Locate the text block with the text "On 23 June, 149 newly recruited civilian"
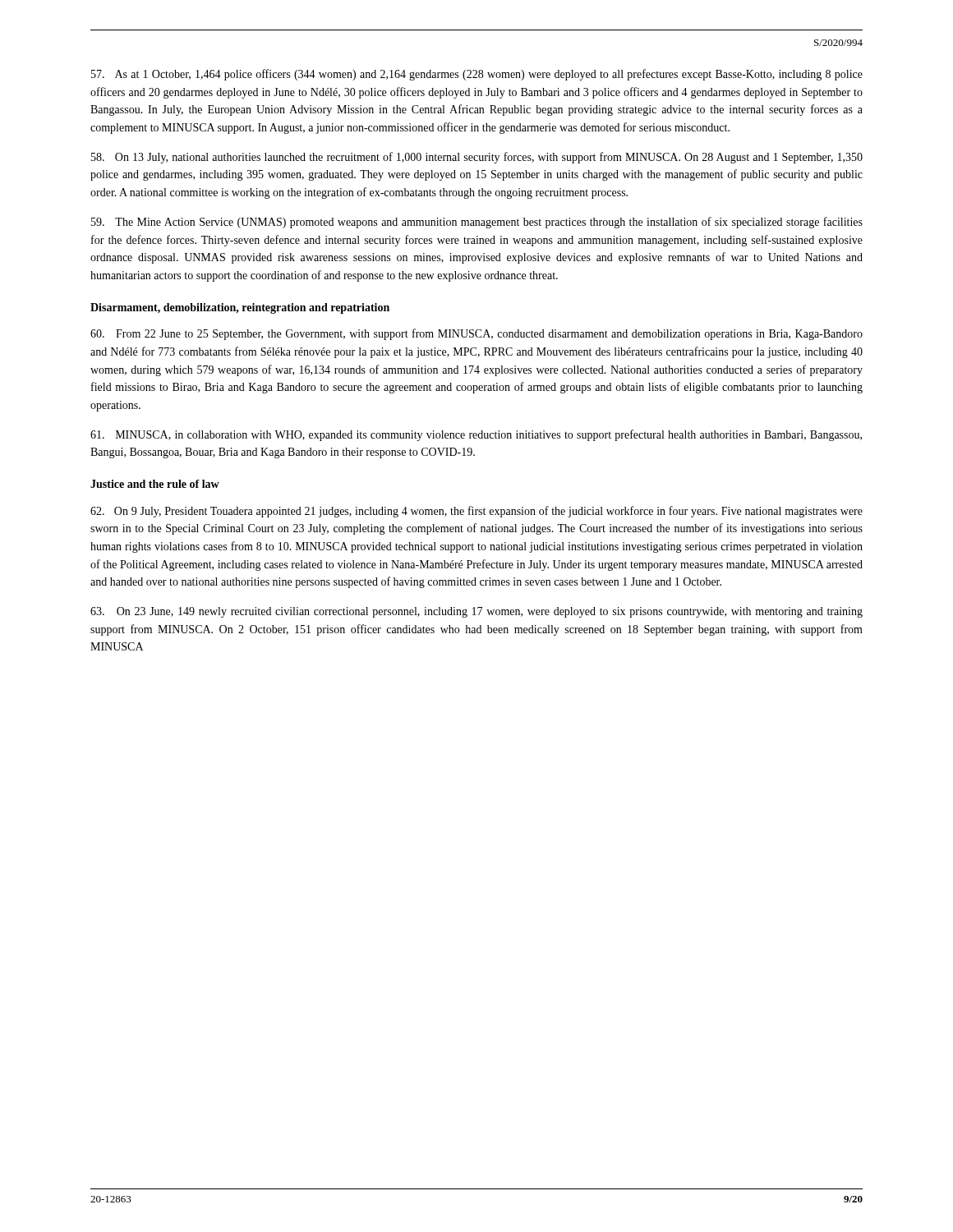 pos(476,629)
